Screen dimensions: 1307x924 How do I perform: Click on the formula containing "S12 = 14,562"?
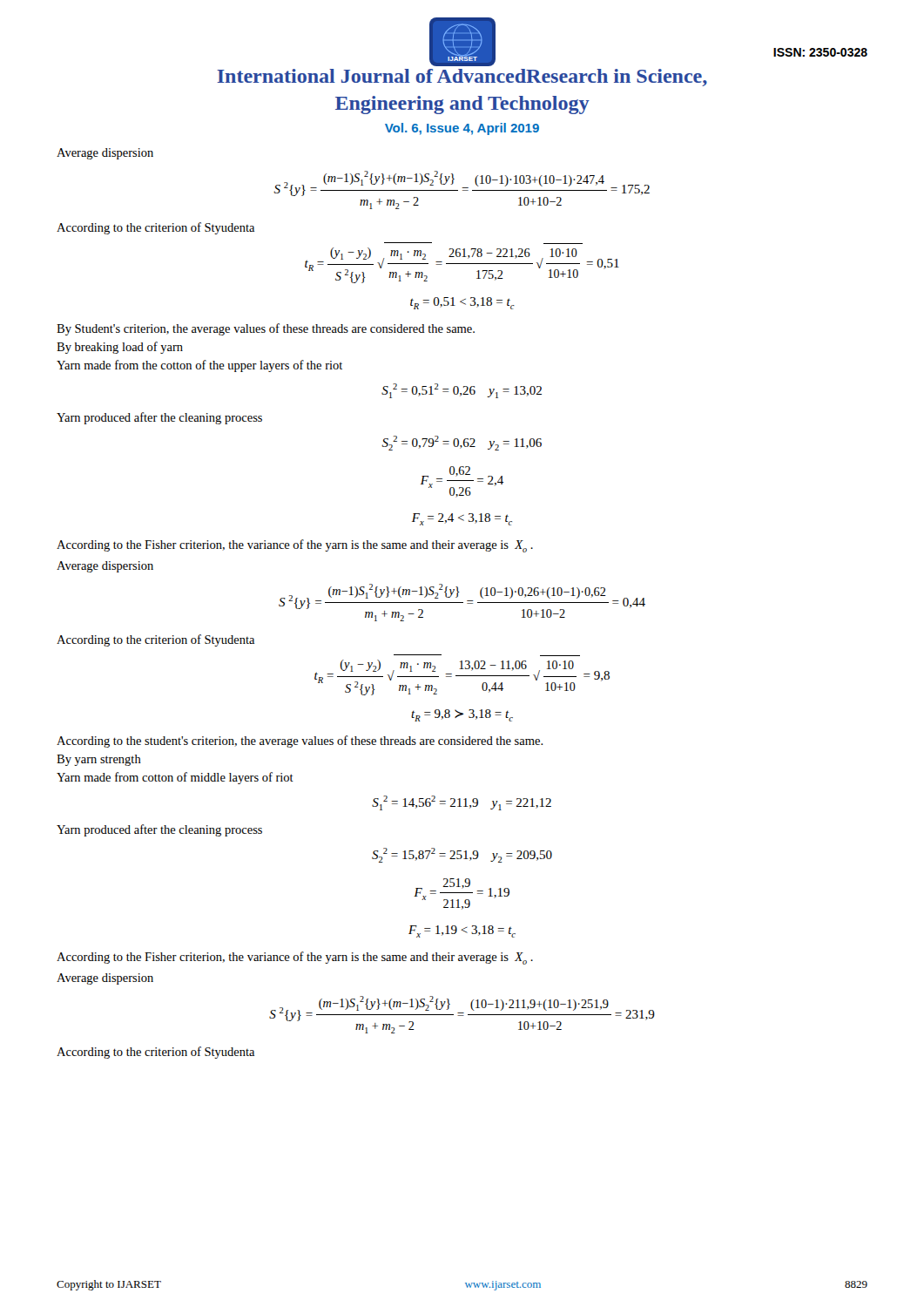click(462, 803)
